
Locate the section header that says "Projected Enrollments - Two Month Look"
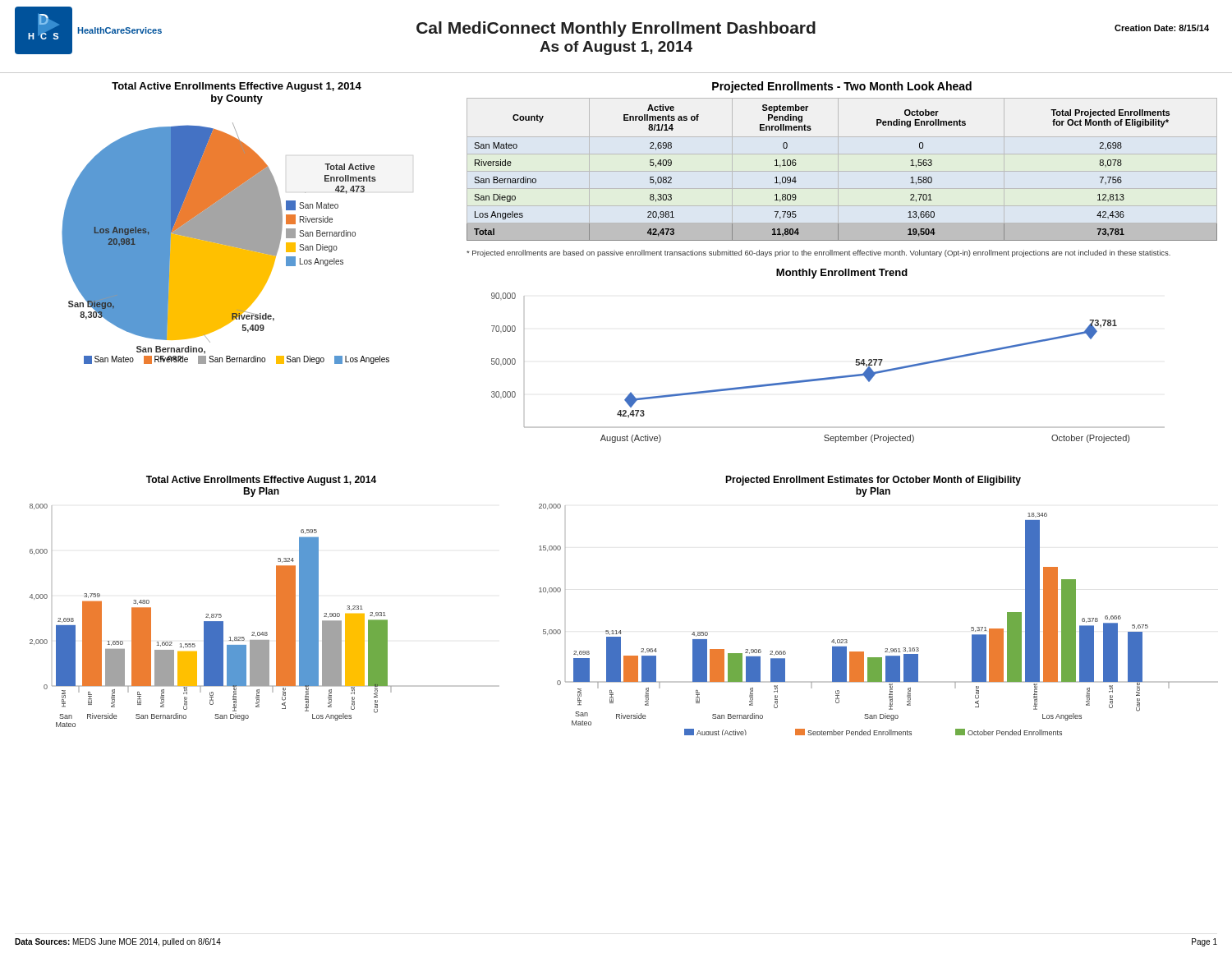click(842, 86)
